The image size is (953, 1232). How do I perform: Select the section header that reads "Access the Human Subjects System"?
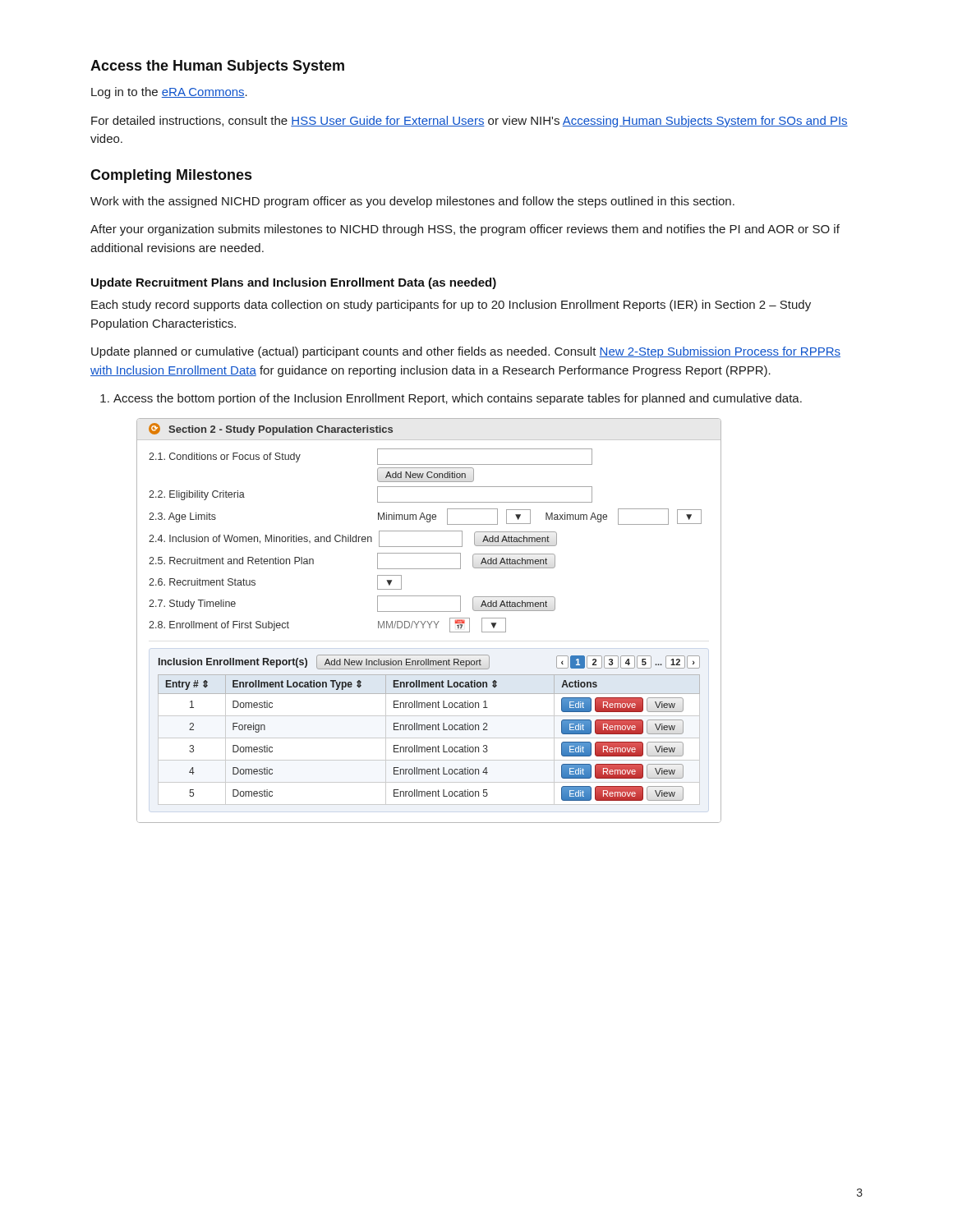tap(217, 67)
